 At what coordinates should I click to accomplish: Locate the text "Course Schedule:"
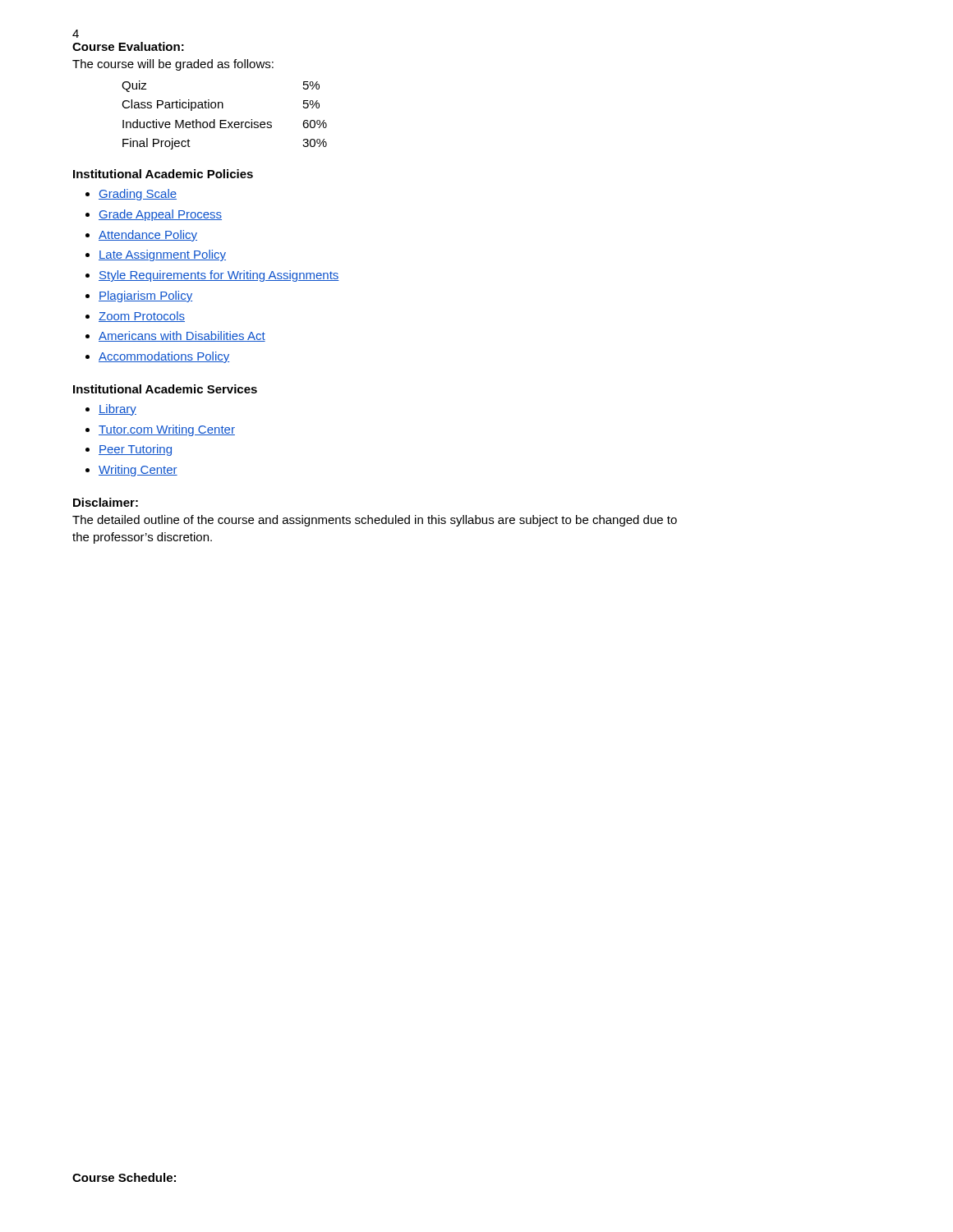click(125, 1177)
